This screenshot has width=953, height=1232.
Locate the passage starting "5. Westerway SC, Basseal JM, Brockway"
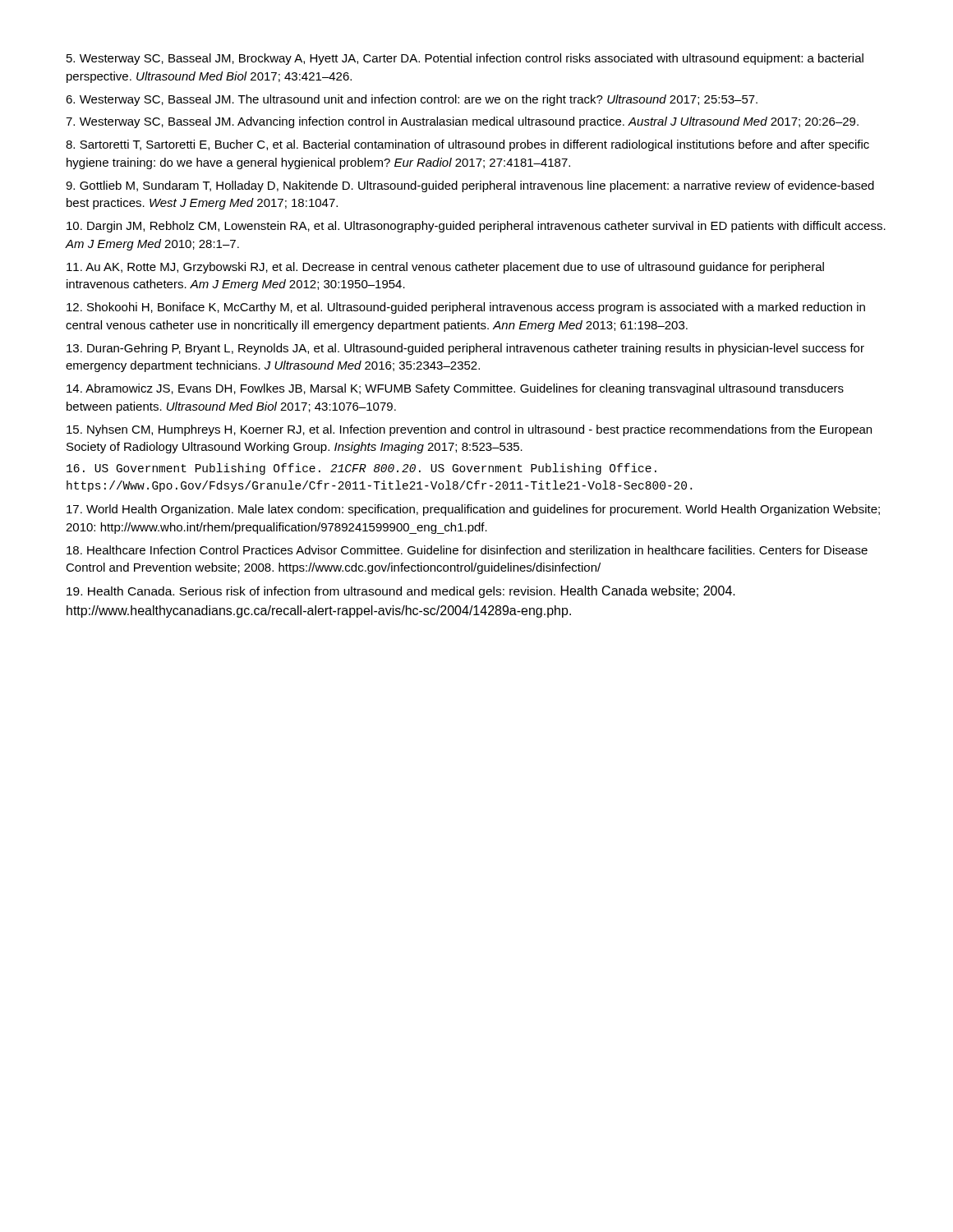(x=465, y=67)
